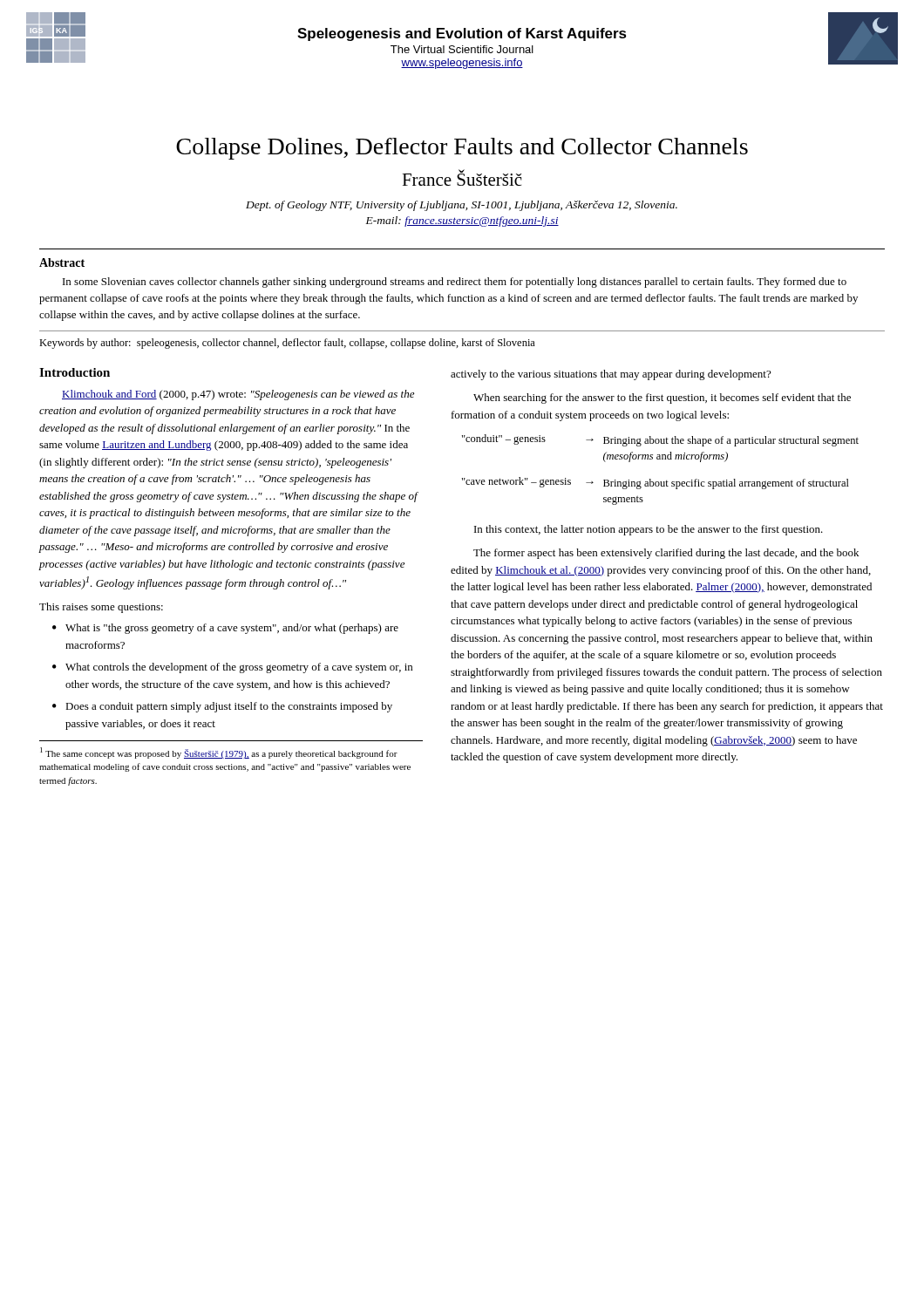This screenshot has height=1308, width=924.
Task: Locate the title
Action: [x=462, y=162]
